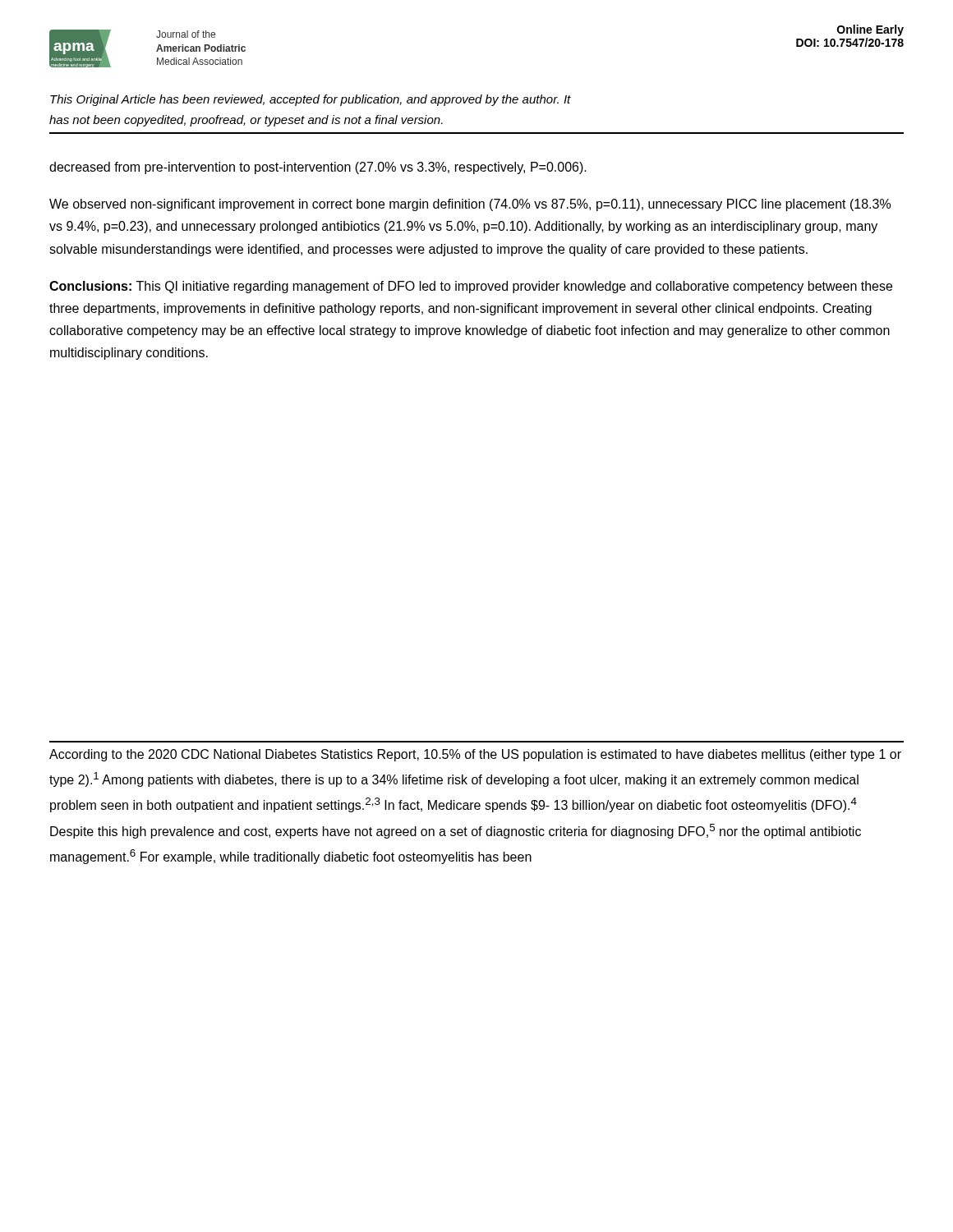Viewport: 953px width, 1232px height.
Task: Point to the block beginning "According to the 2020 CDC National"
Action: tap(475, 806)
